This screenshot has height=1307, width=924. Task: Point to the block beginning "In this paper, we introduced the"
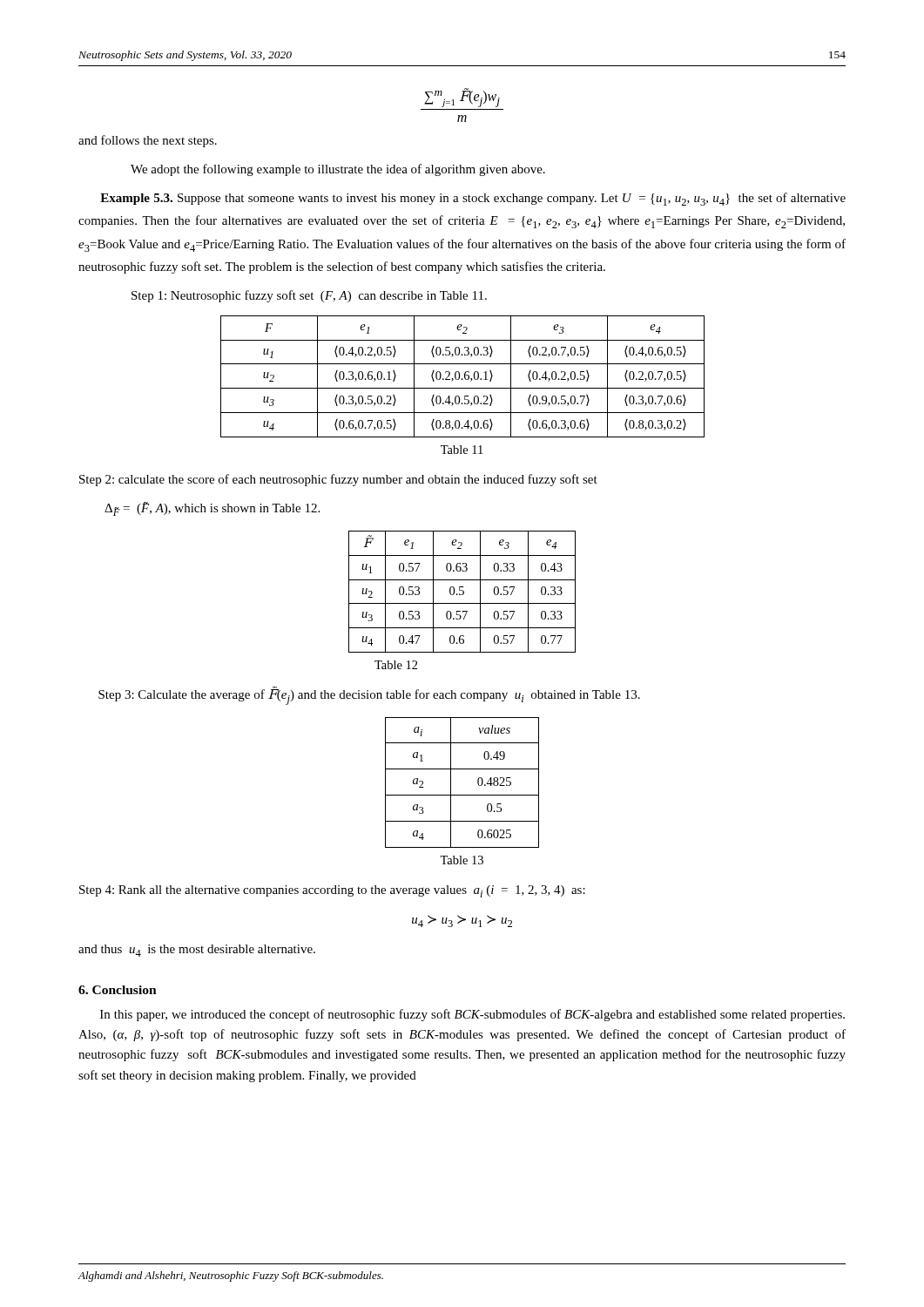pyautogui.click(x=462, y=1044)
